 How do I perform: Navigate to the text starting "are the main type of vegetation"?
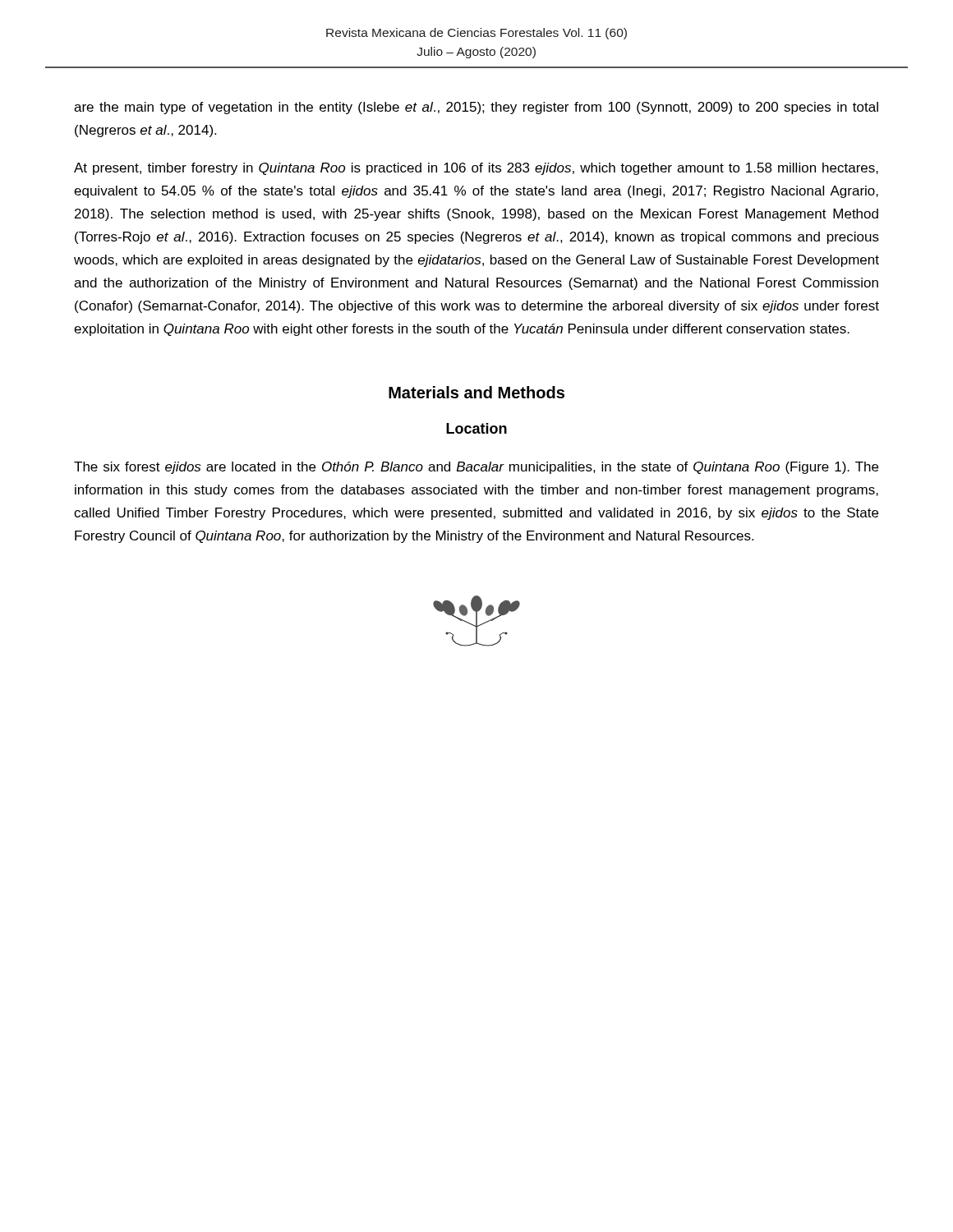[476, 118]
